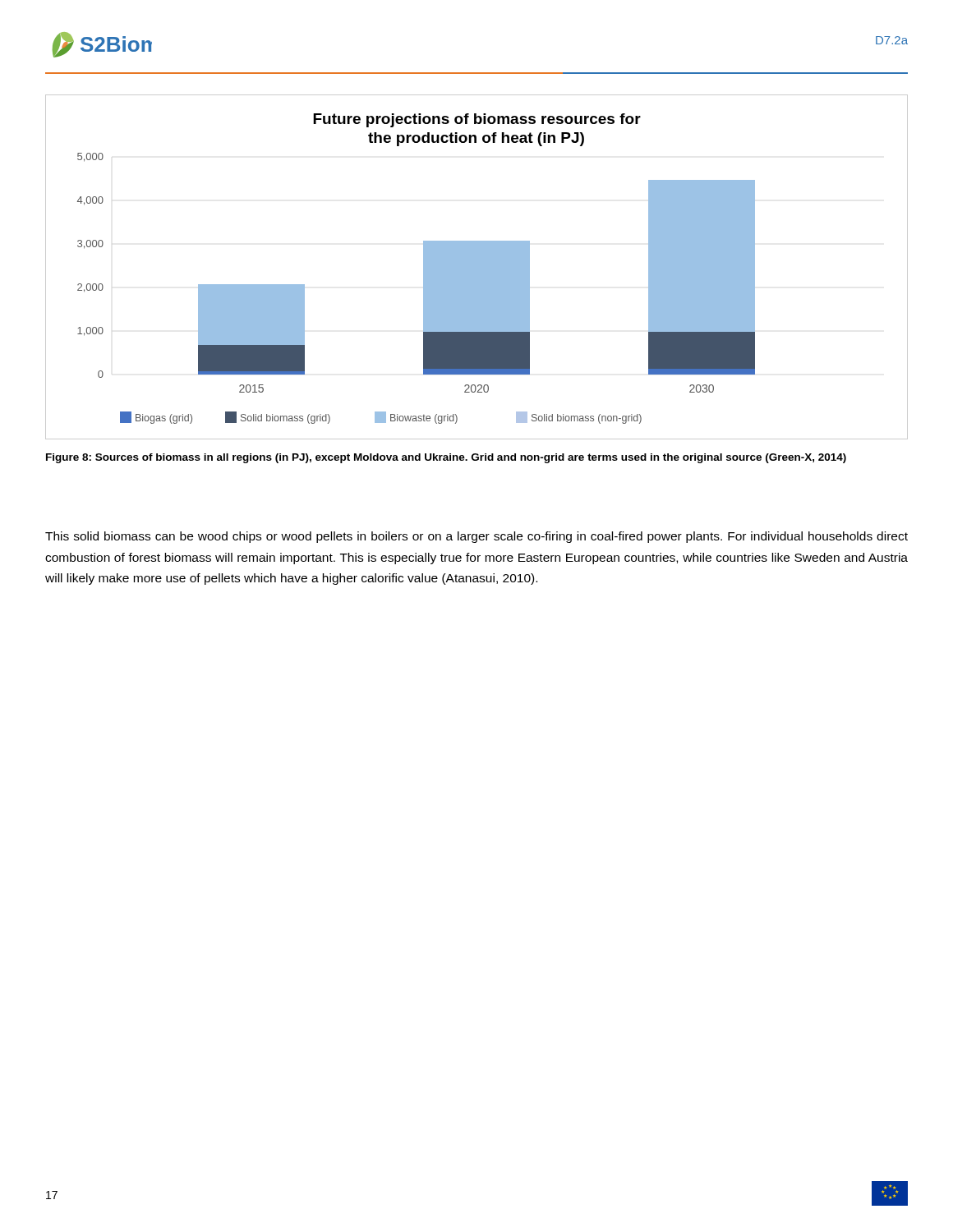Click on the stacked bar chart

pos(476,267)
